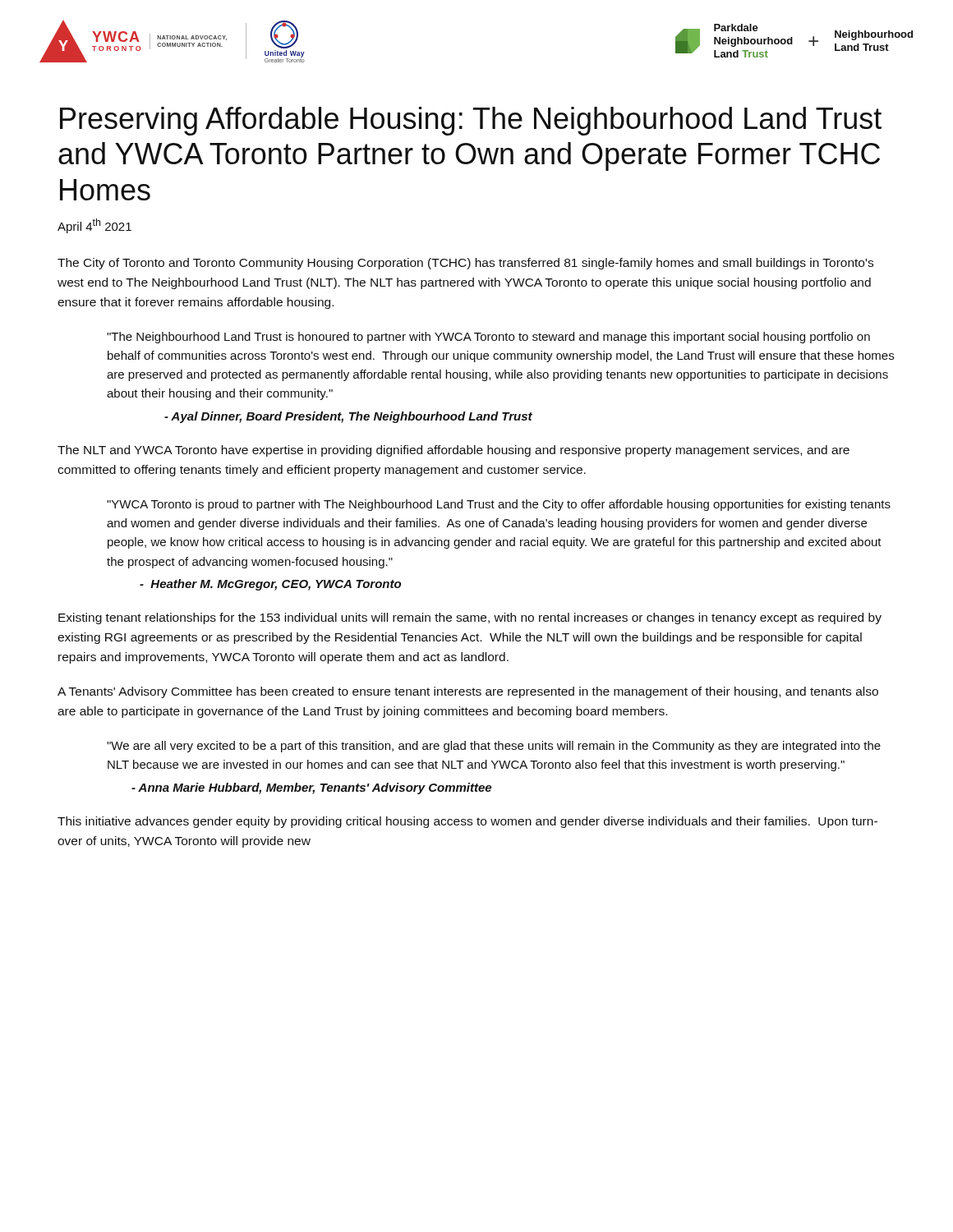Find the text block containing ""We are all very excited to"

tap(494, 755)
